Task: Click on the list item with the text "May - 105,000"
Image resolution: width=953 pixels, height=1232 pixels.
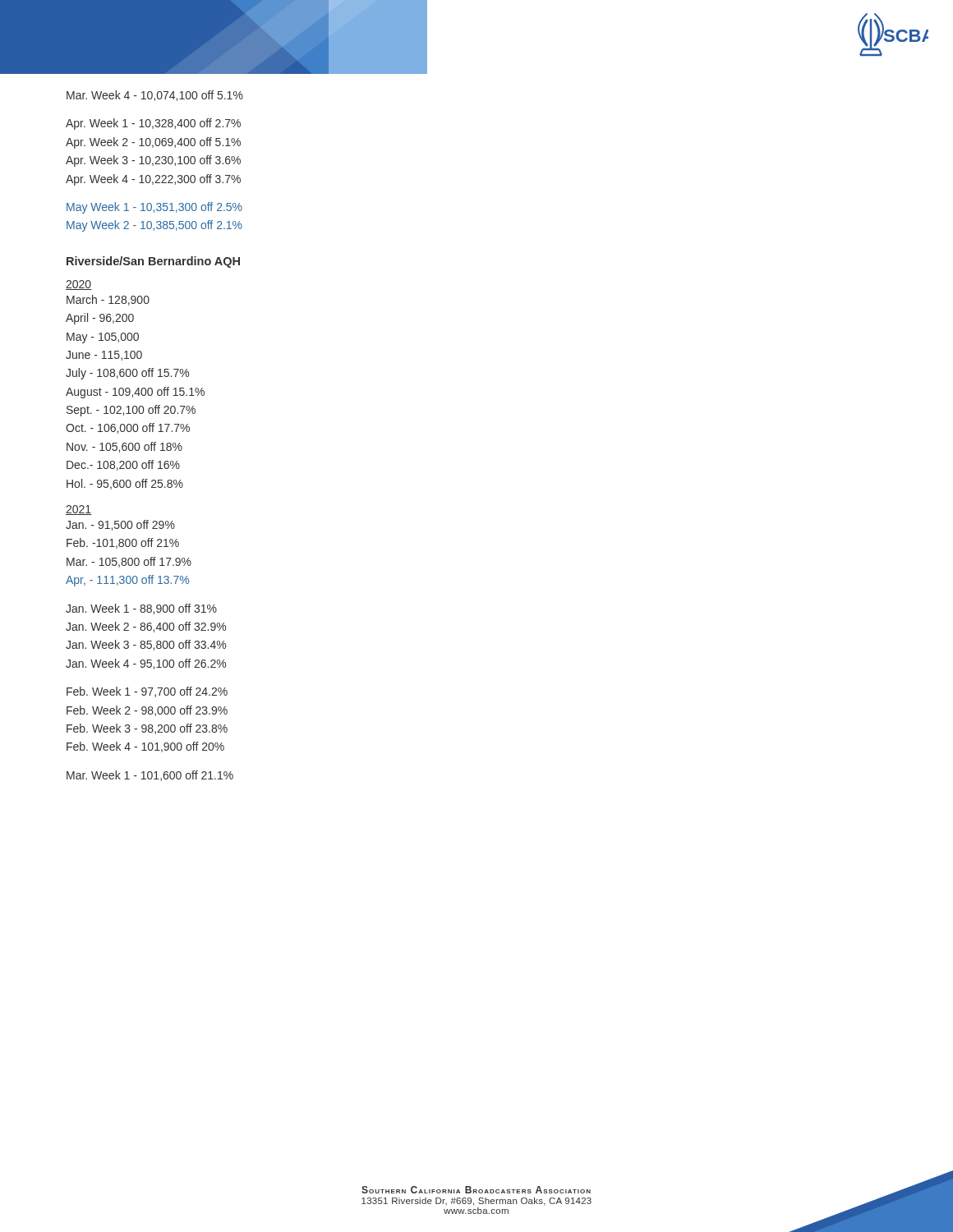Action: click(x=103, y=338)
